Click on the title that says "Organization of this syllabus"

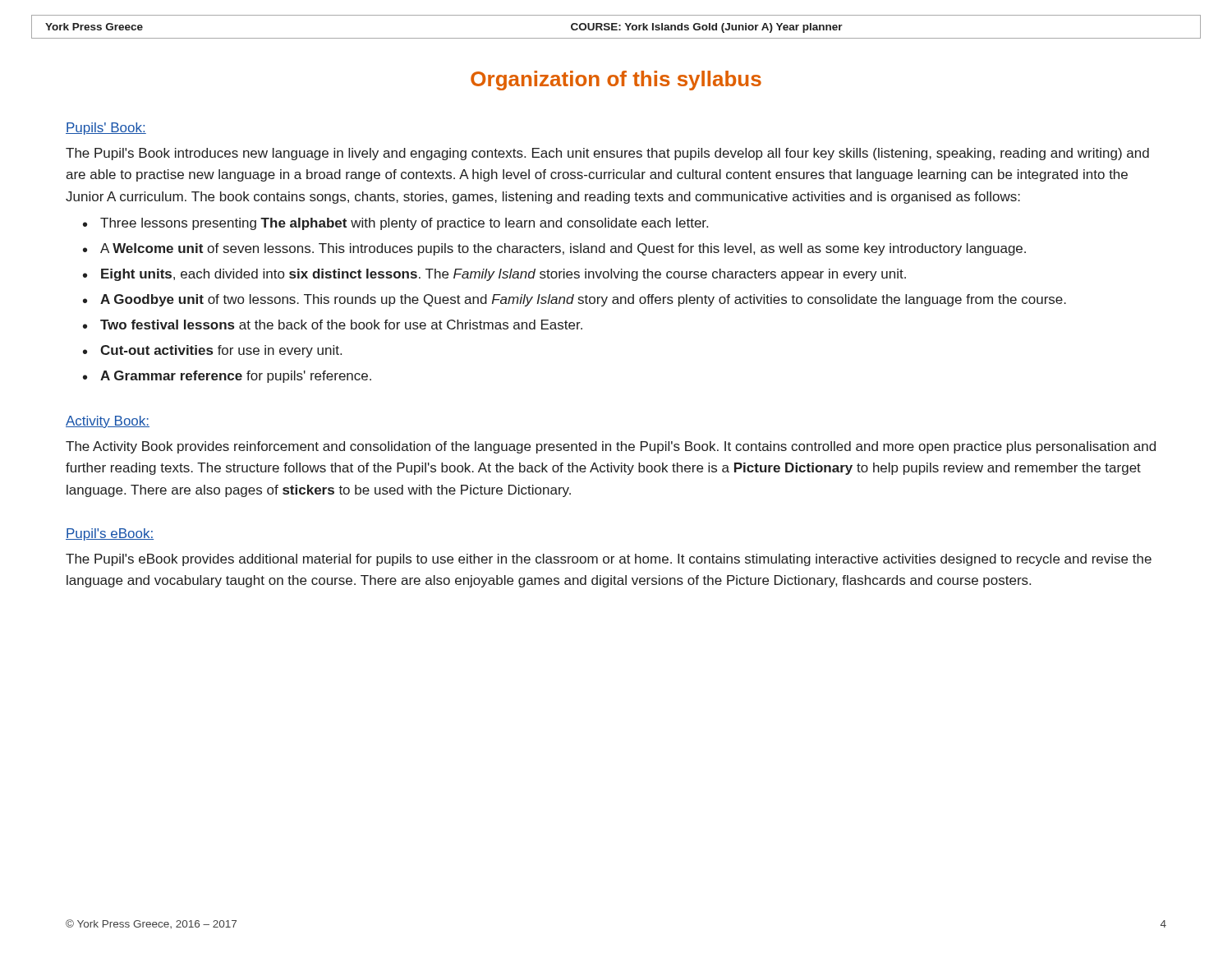(x=616, y=79)
